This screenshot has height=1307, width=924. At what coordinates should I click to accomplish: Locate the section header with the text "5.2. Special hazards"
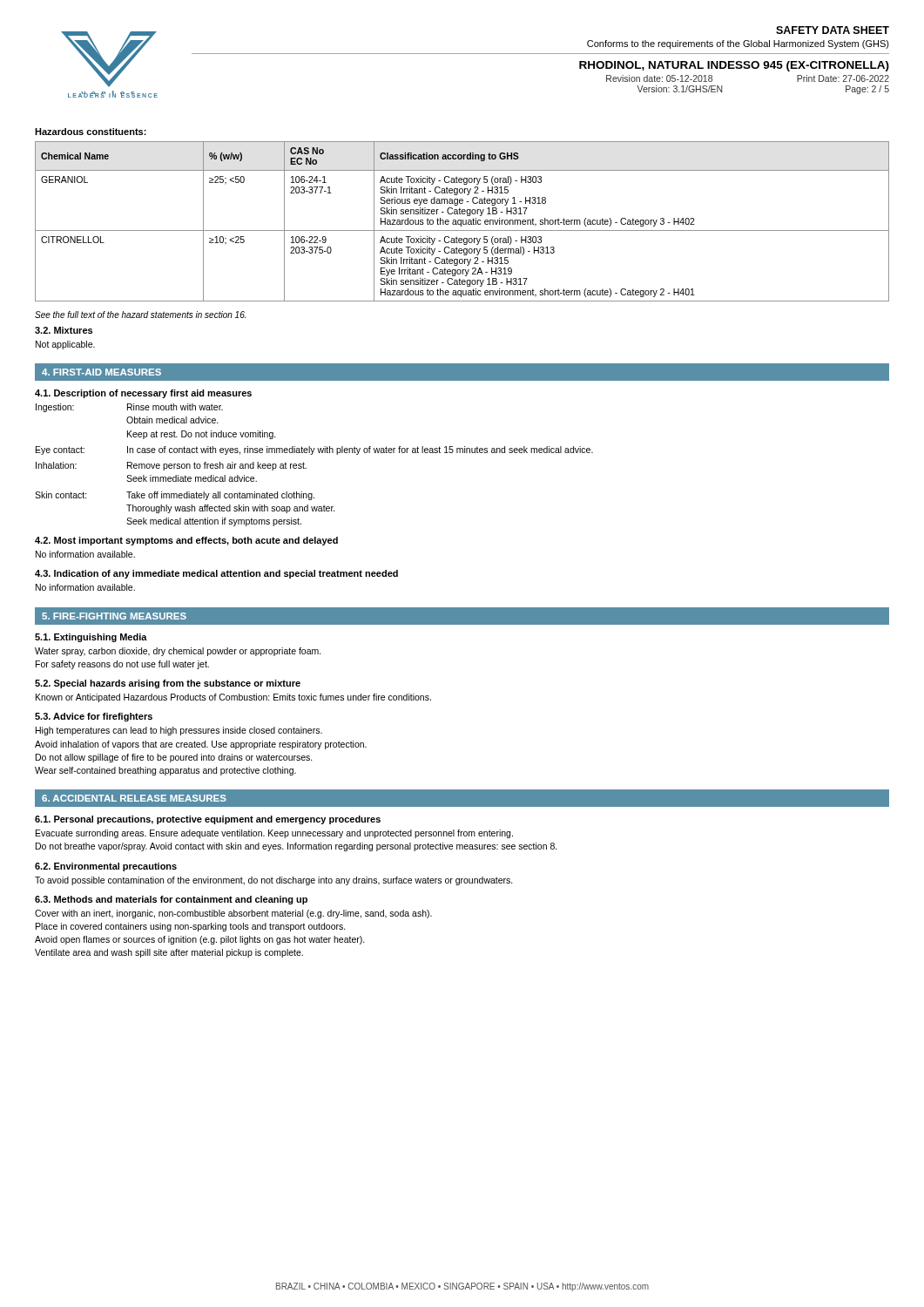168,683
